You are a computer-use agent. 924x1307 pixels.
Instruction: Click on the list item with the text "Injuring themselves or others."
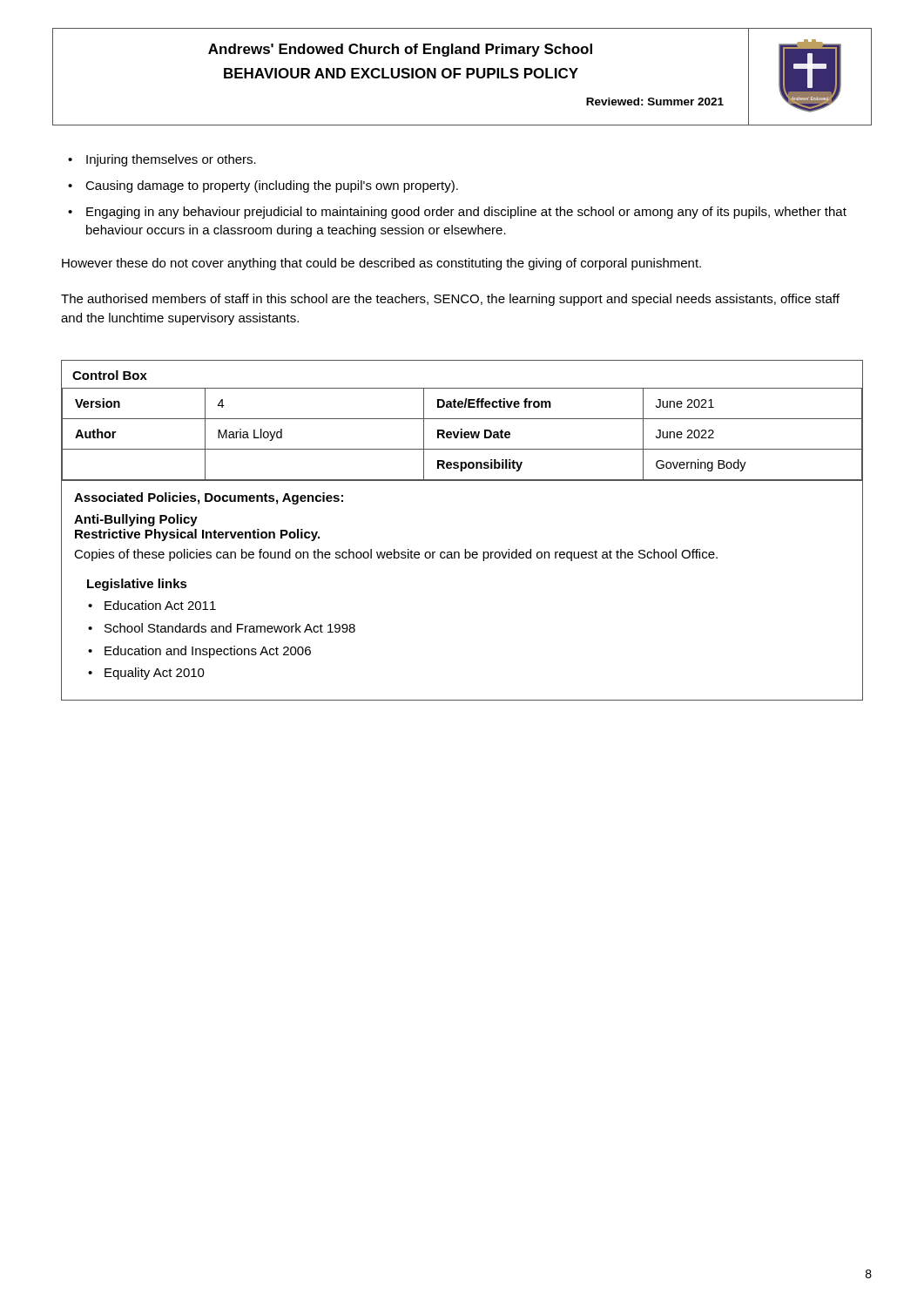[x=171, y=159]
